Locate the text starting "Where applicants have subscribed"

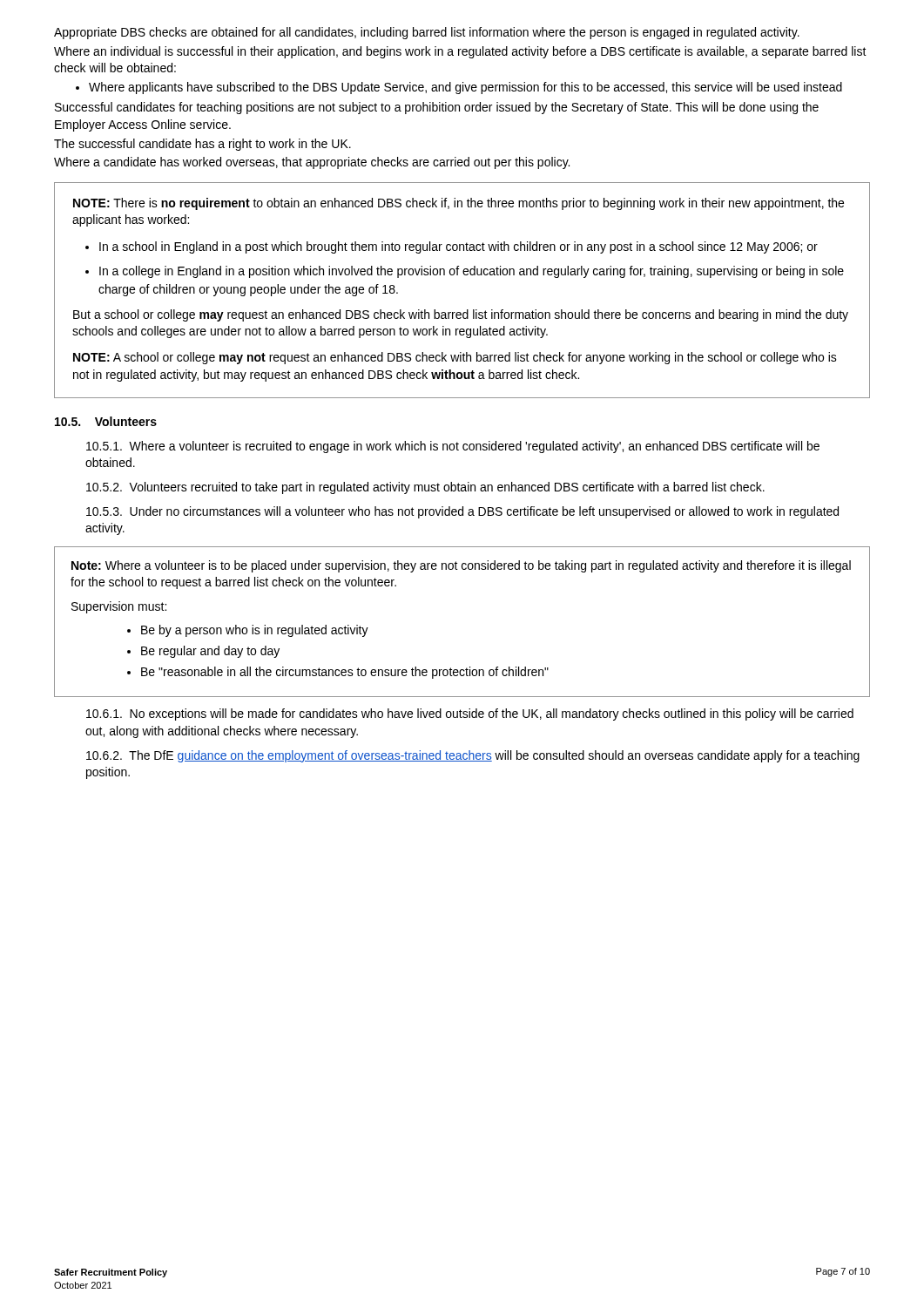click(462, 88)
